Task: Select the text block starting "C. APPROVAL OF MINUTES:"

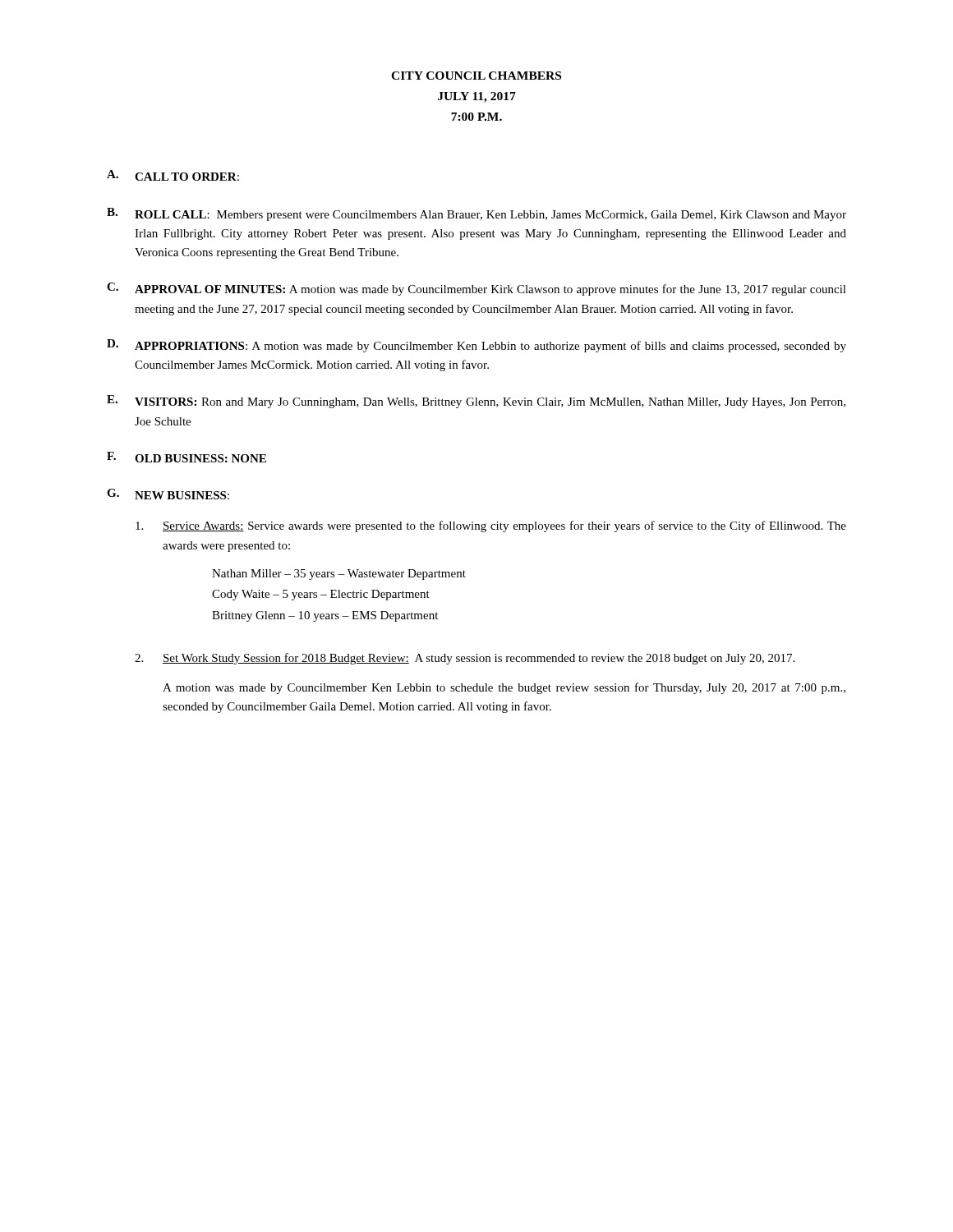Action: coord(476,299)
